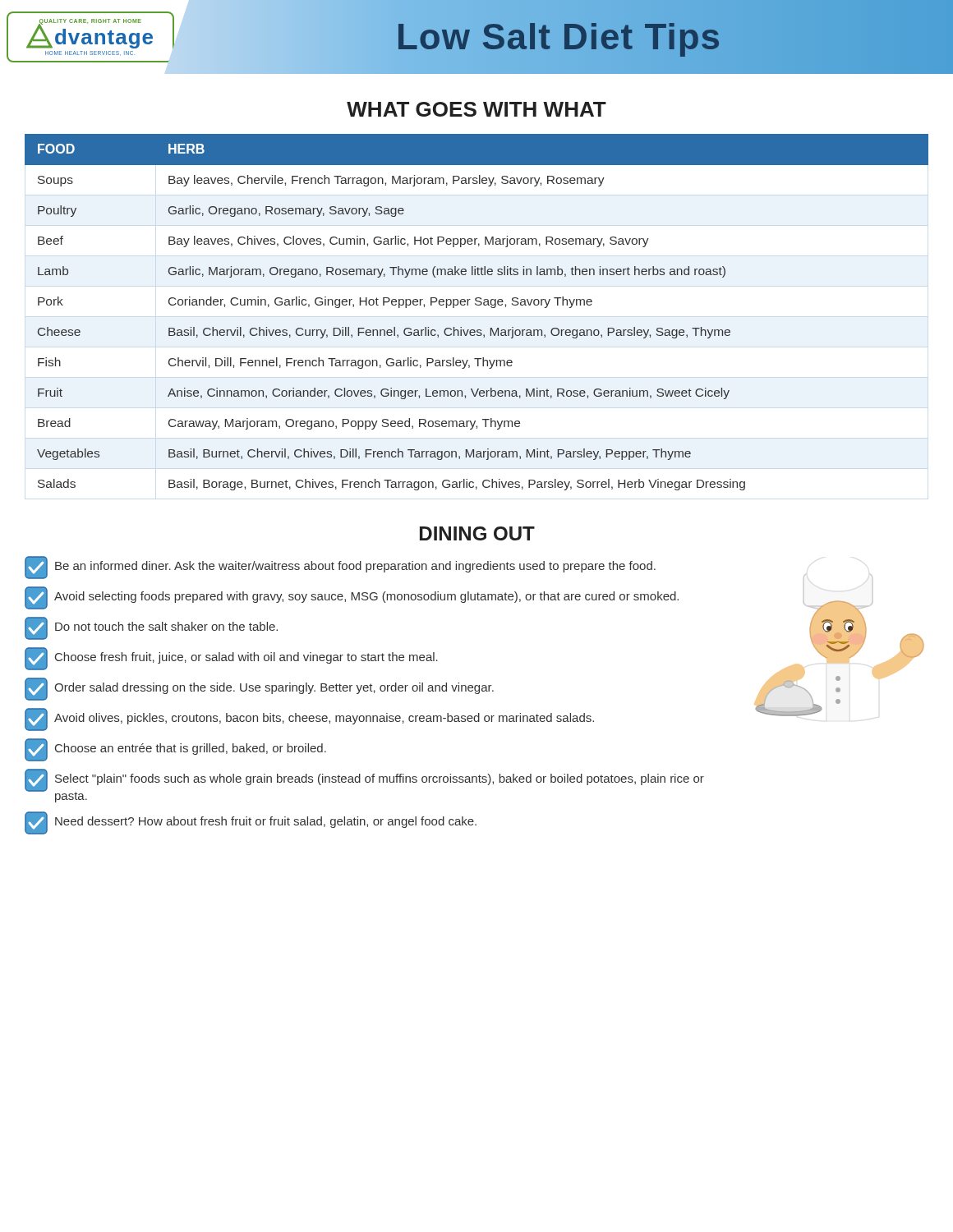Select the table that reads "Caraway, Marjoram, Oregano,"

(x=476, y=317)
